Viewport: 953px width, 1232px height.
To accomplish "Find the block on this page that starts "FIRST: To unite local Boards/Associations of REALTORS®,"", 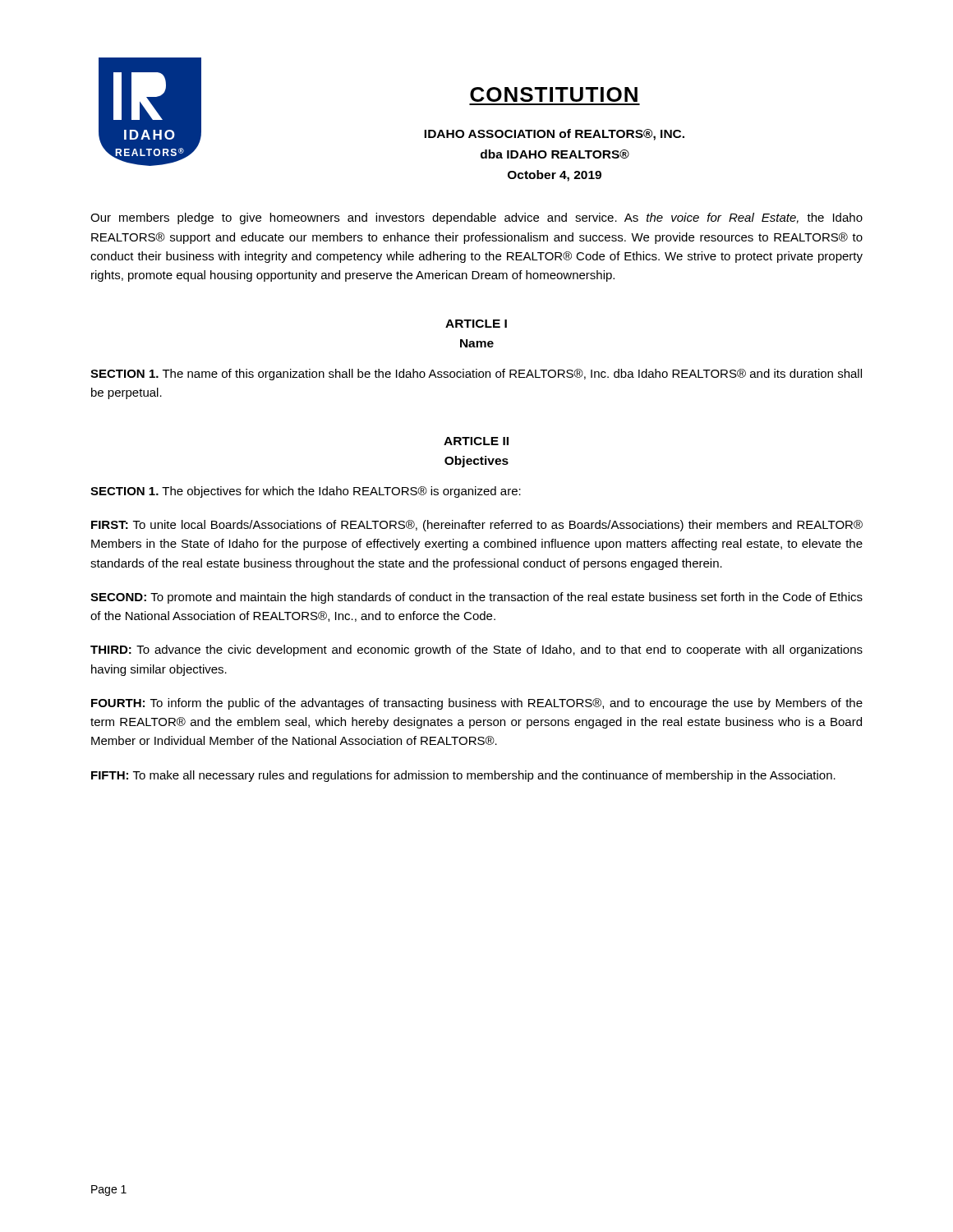I will [x=476, y=544].
